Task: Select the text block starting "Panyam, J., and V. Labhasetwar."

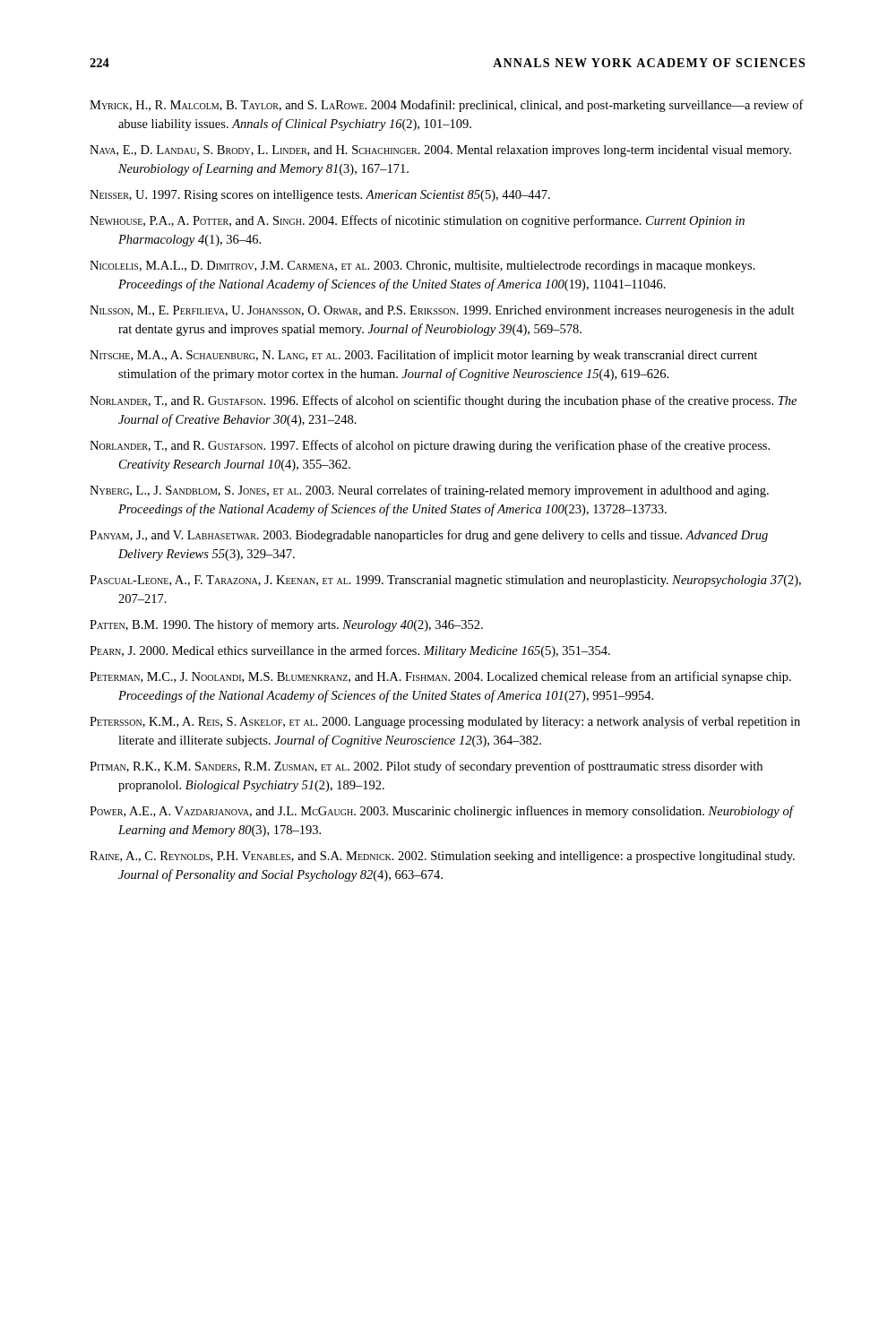Action: click(429, 544)
